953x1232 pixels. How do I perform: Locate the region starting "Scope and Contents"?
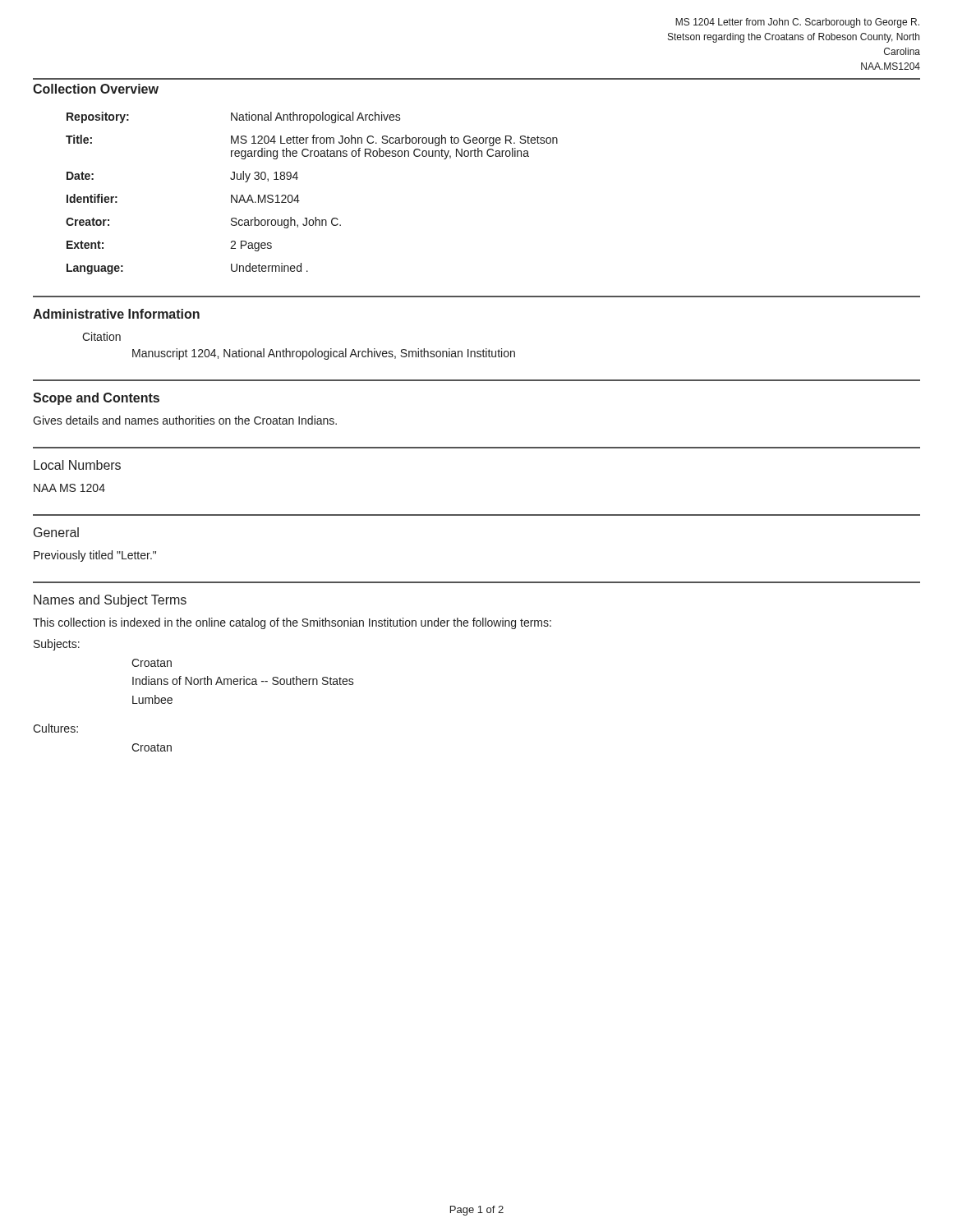96,398
